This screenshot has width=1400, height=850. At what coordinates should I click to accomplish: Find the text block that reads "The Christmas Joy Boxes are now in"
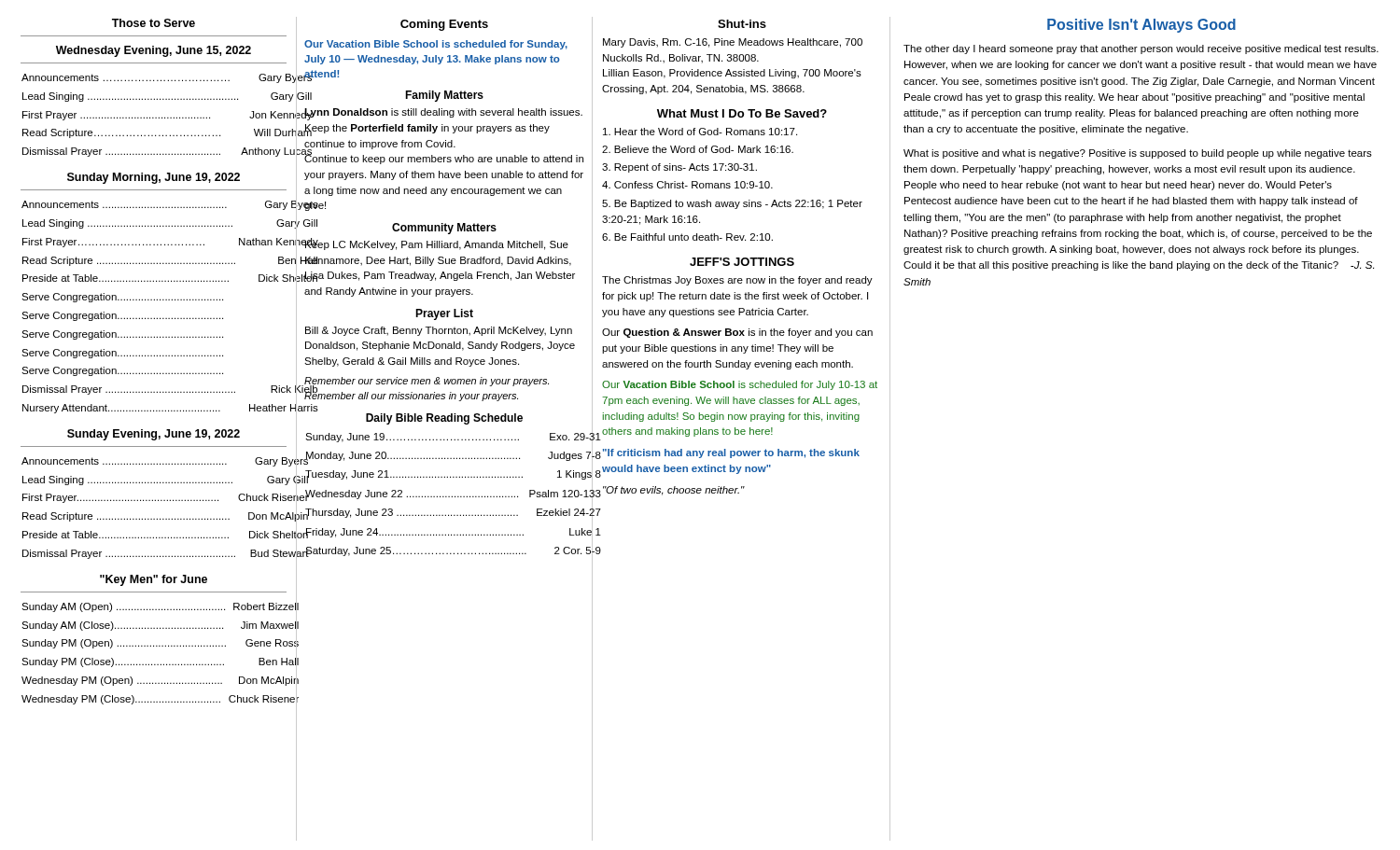(x=737, y=296)
